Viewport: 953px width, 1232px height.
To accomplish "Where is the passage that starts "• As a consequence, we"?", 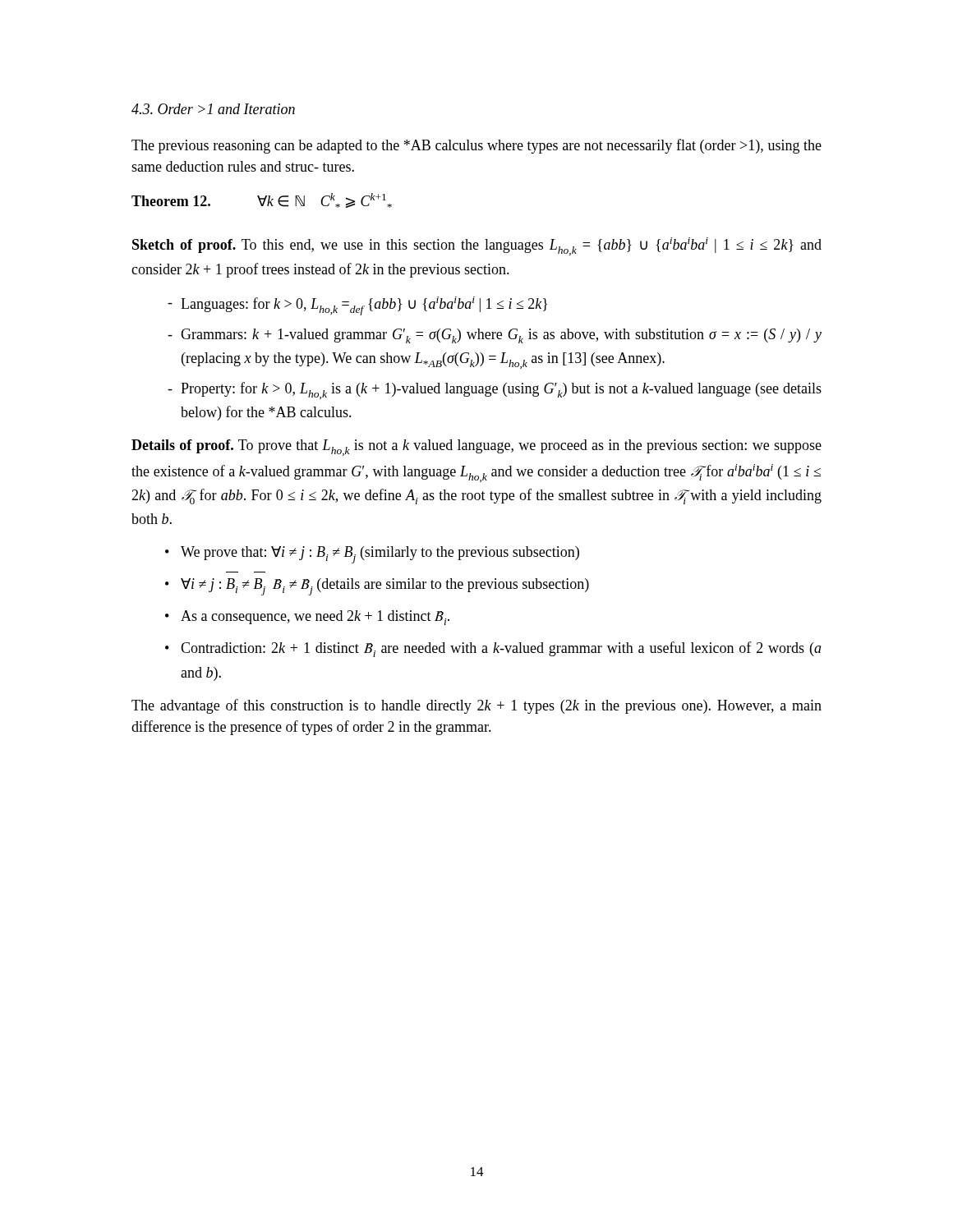I will pos(316,616).
